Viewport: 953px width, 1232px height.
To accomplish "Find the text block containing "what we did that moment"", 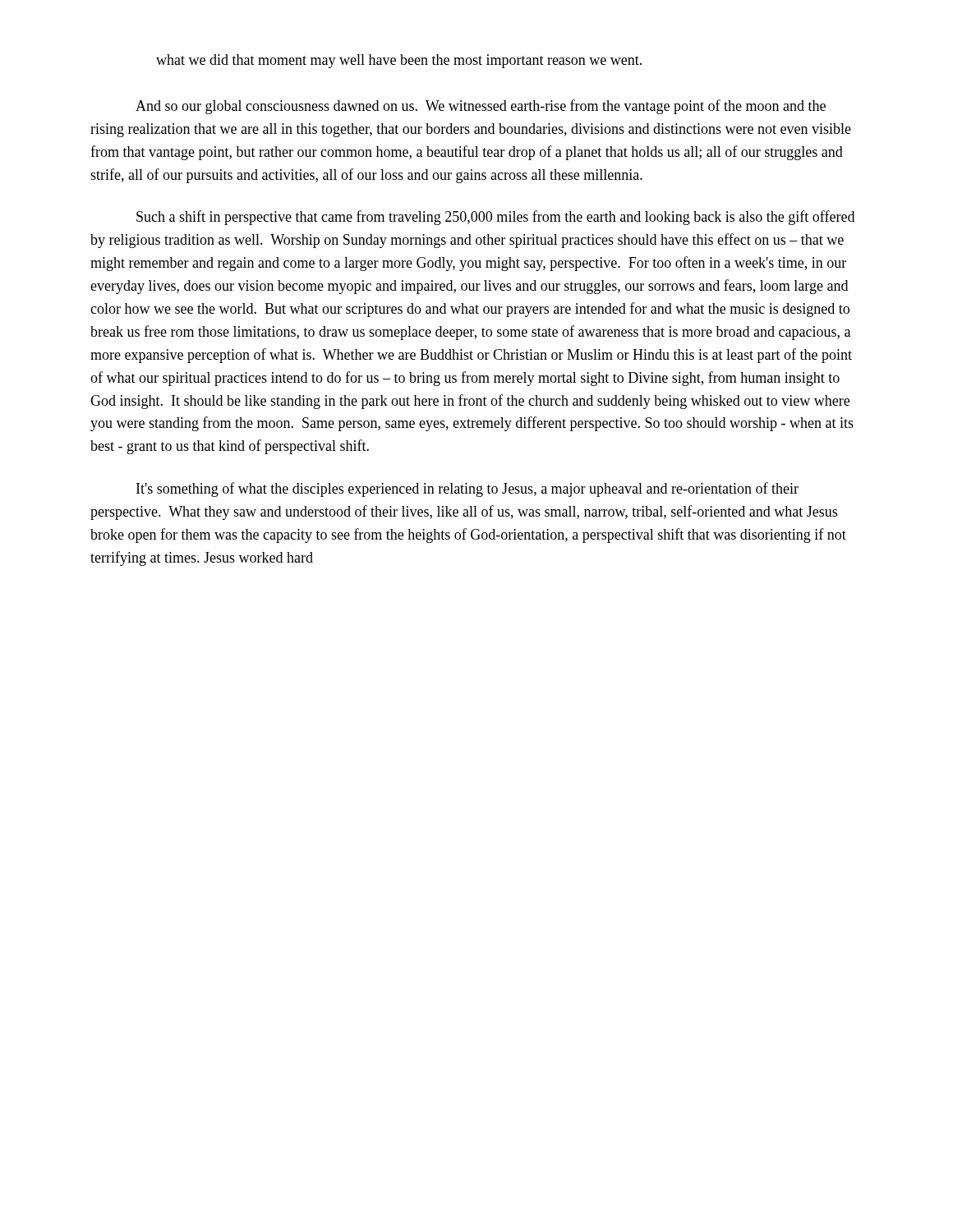I will [x=399, y=60].
